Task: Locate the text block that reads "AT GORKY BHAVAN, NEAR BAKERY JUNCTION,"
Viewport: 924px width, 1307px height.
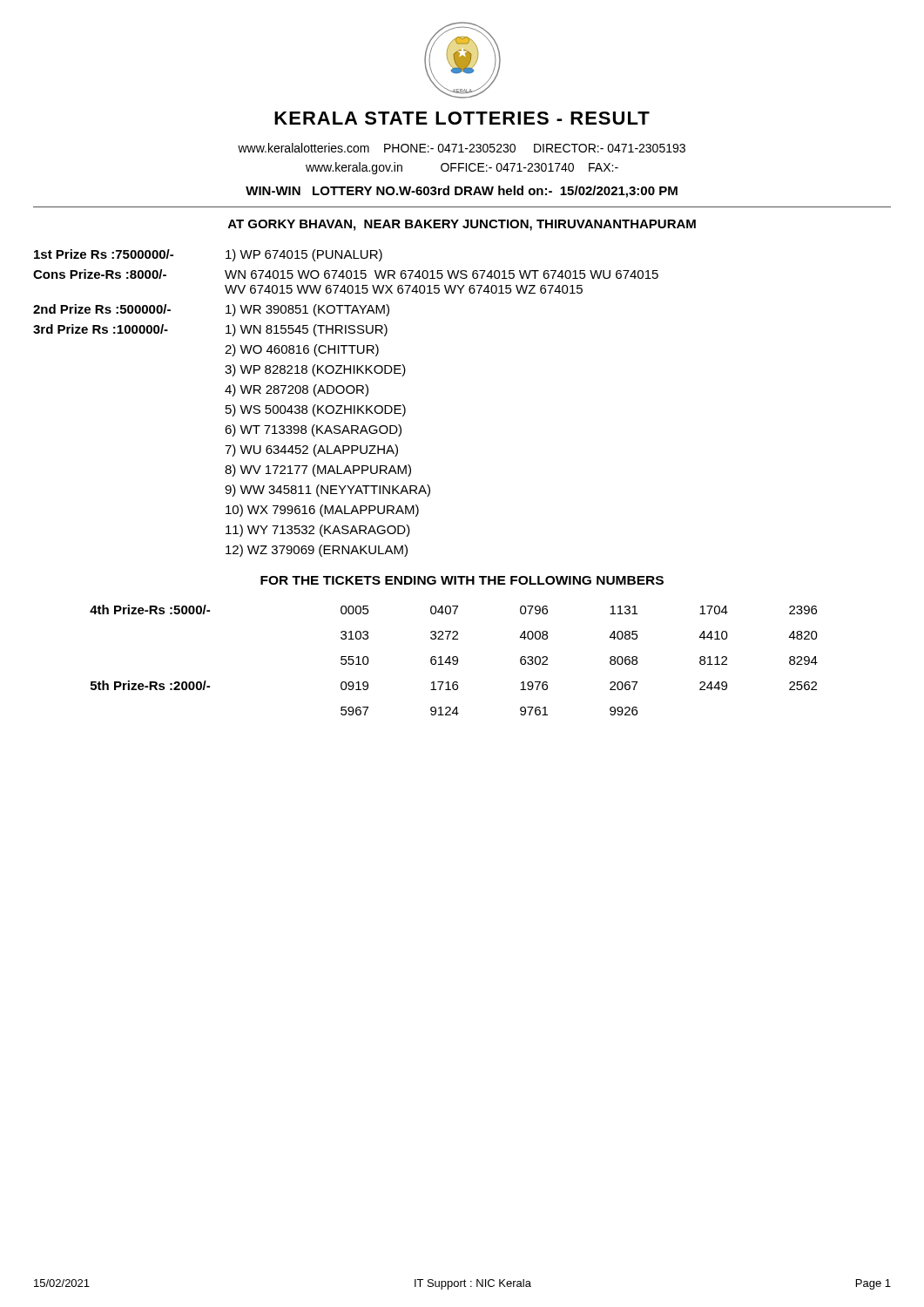Action: 462,223
